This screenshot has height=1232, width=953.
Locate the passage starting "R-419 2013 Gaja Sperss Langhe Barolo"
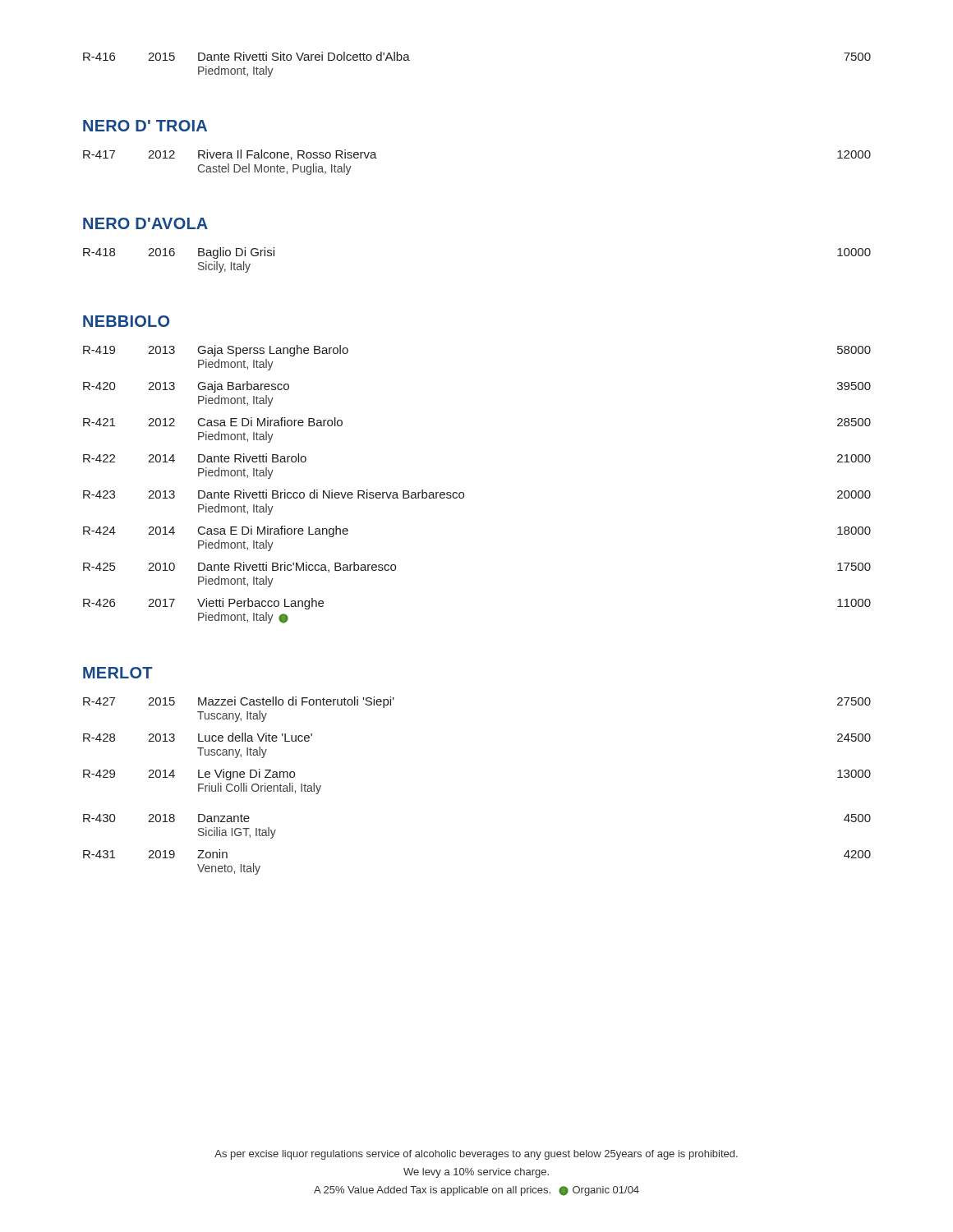tap(97, 350)
